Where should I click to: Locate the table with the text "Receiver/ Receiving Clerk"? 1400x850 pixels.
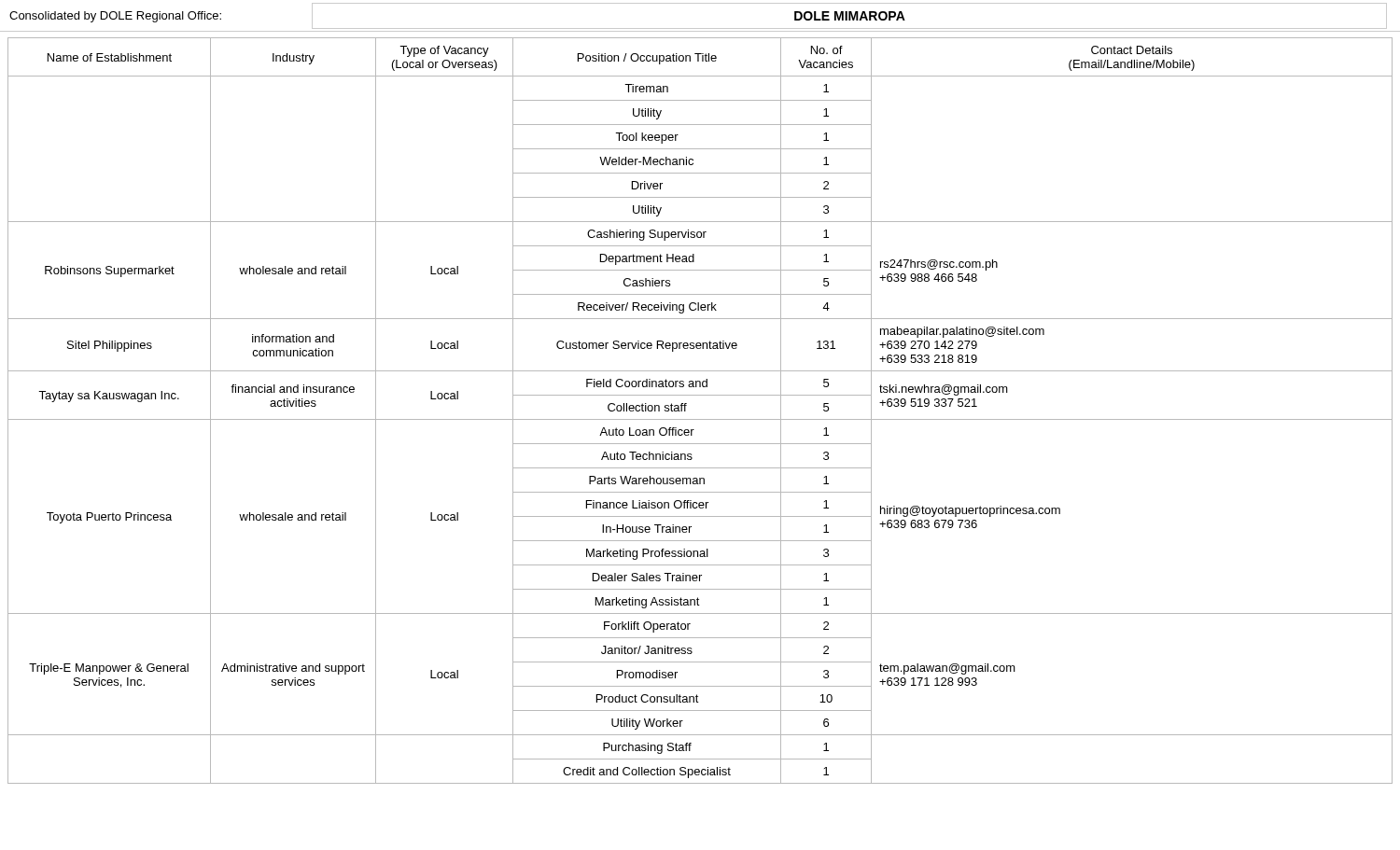[700, 411]
